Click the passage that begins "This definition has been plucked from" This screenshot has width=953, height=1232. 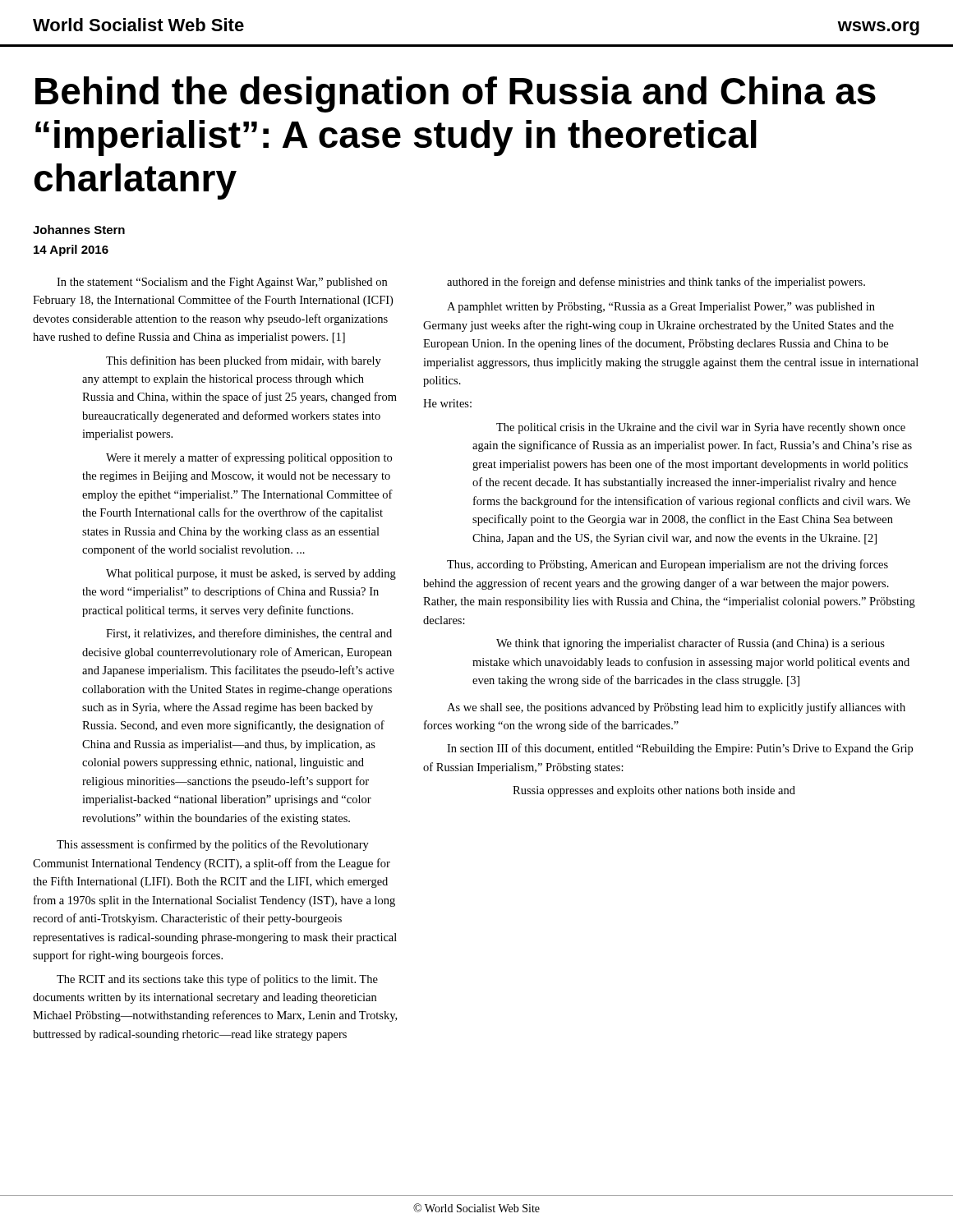(x=240, y=589)
